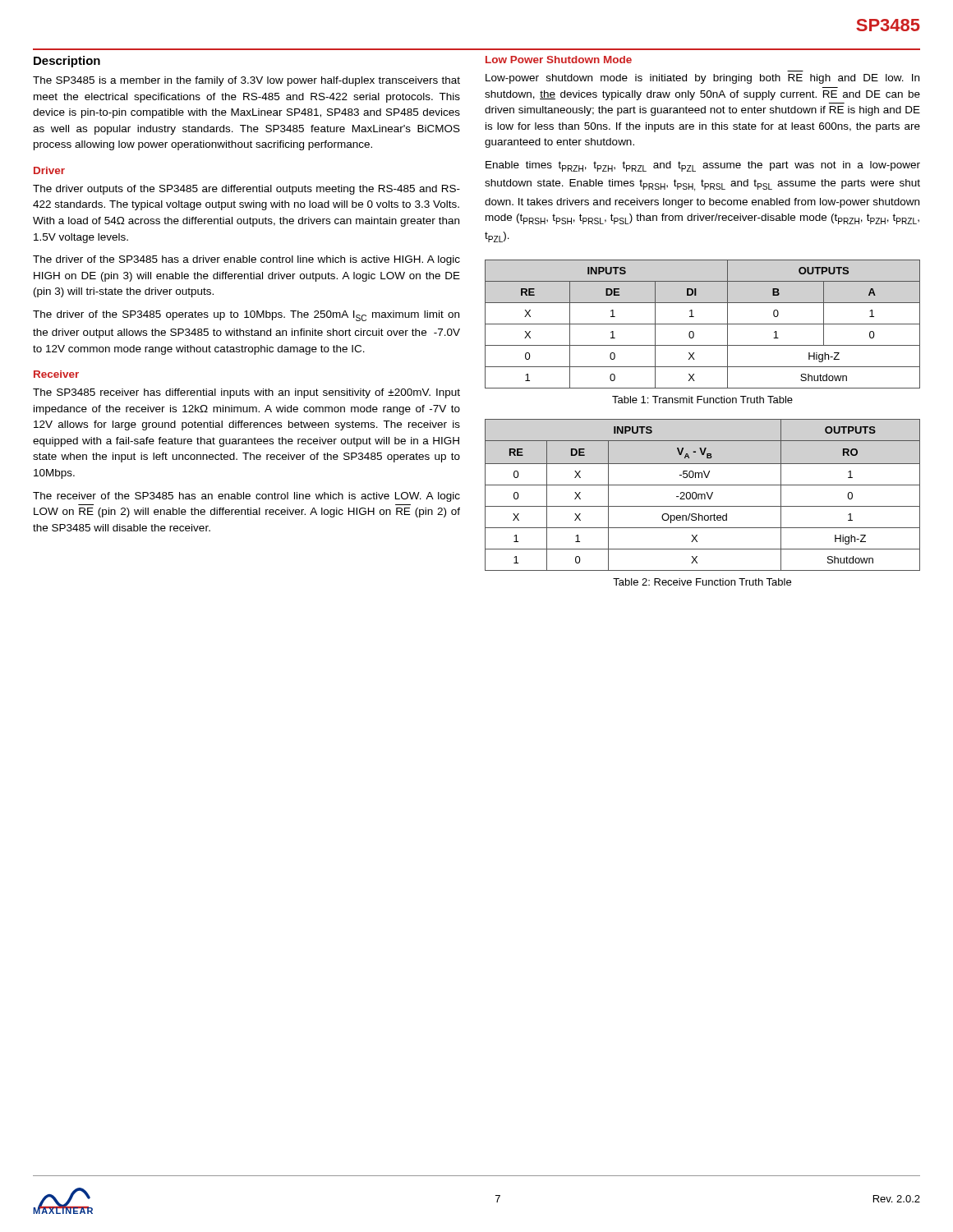Screen dimensions: 1232x953
Task: Find the block on this page that starts "Enable times tPRZH, tPZH, tPRZL and tPZL"
Action: point(702,201)
